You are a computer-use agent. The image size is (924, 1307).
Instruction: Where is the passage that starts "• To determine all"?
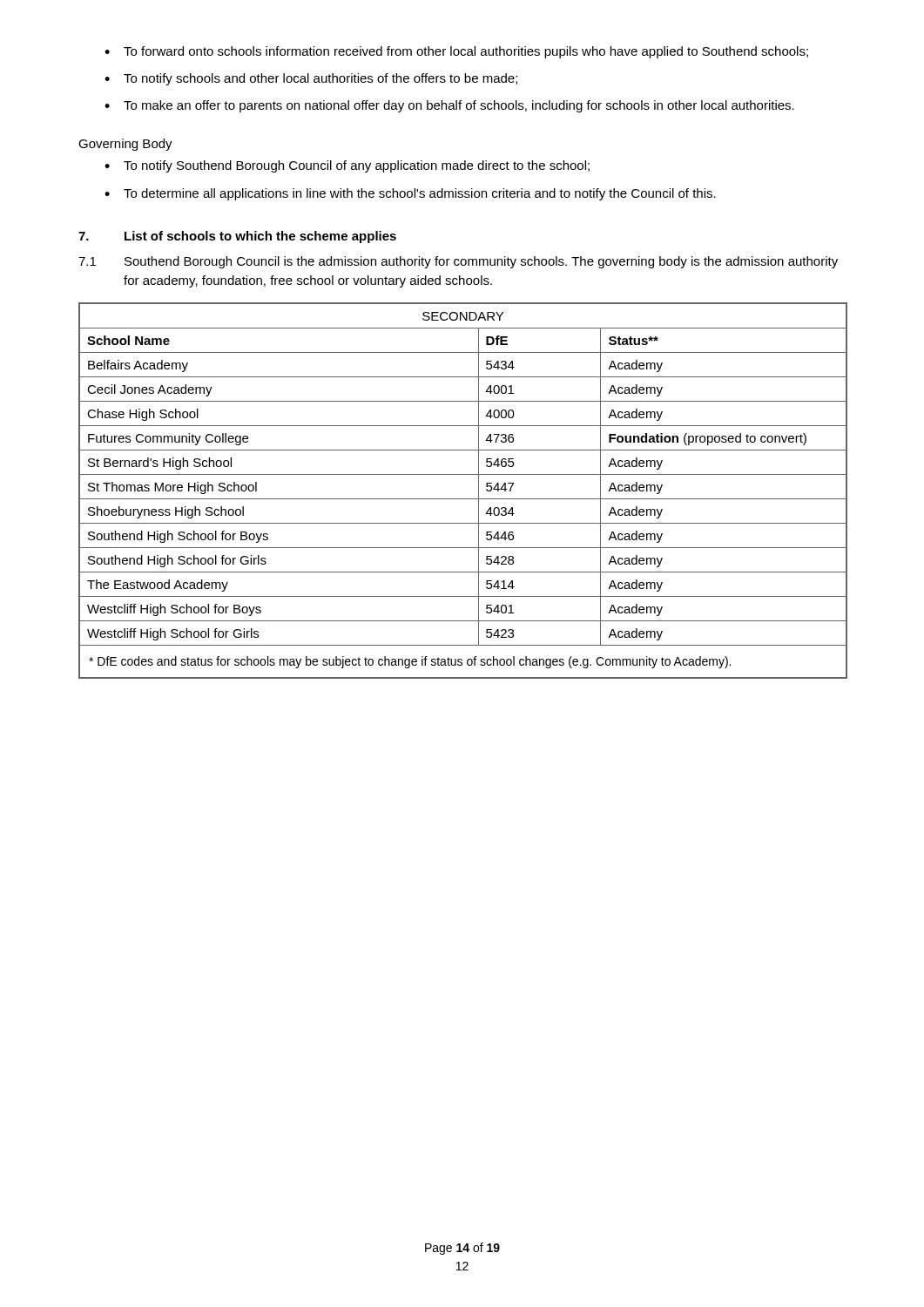point(410,194)
